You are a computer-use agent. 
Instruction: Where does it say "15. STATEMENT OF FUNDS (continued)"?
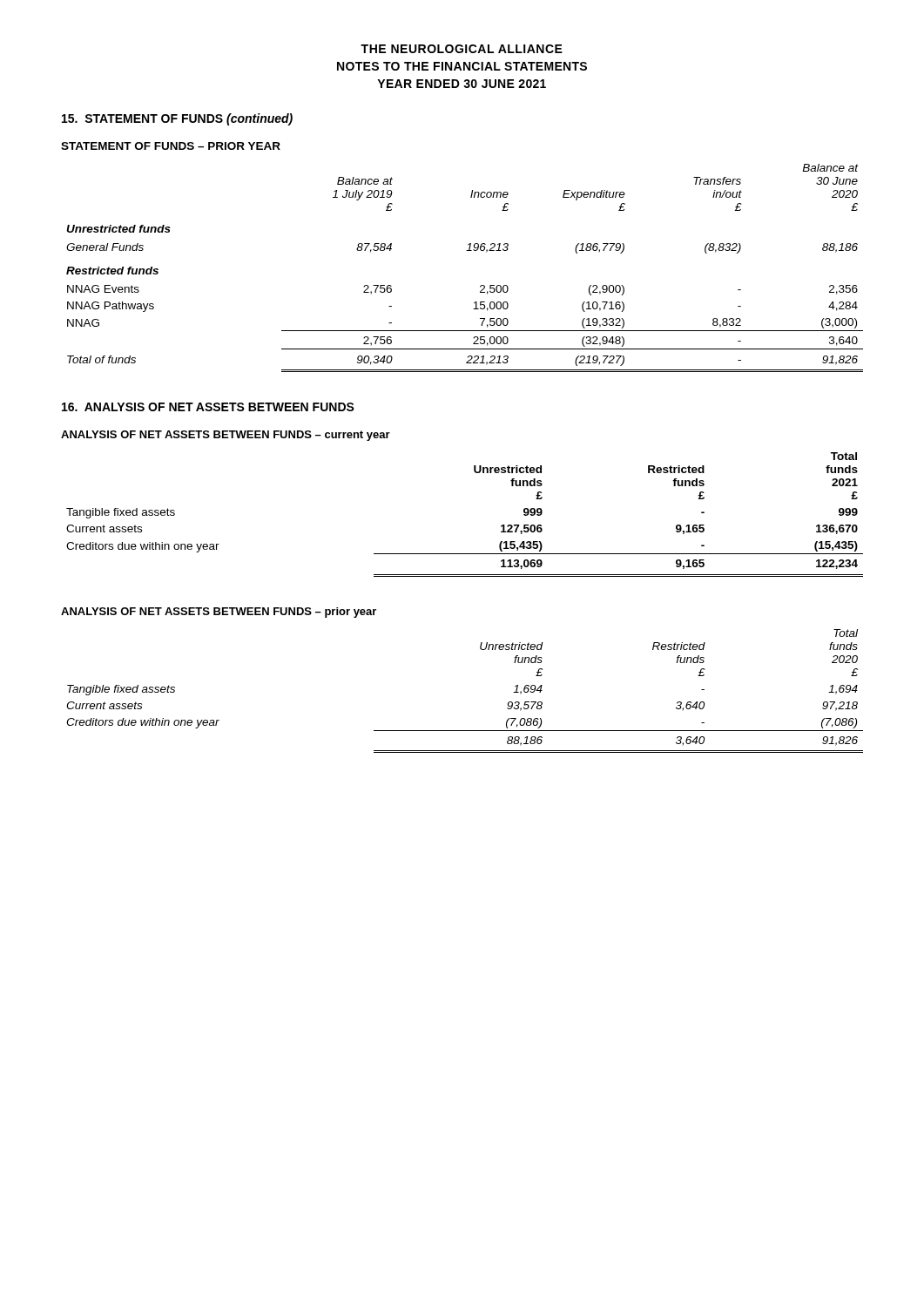tap(177, 118)
